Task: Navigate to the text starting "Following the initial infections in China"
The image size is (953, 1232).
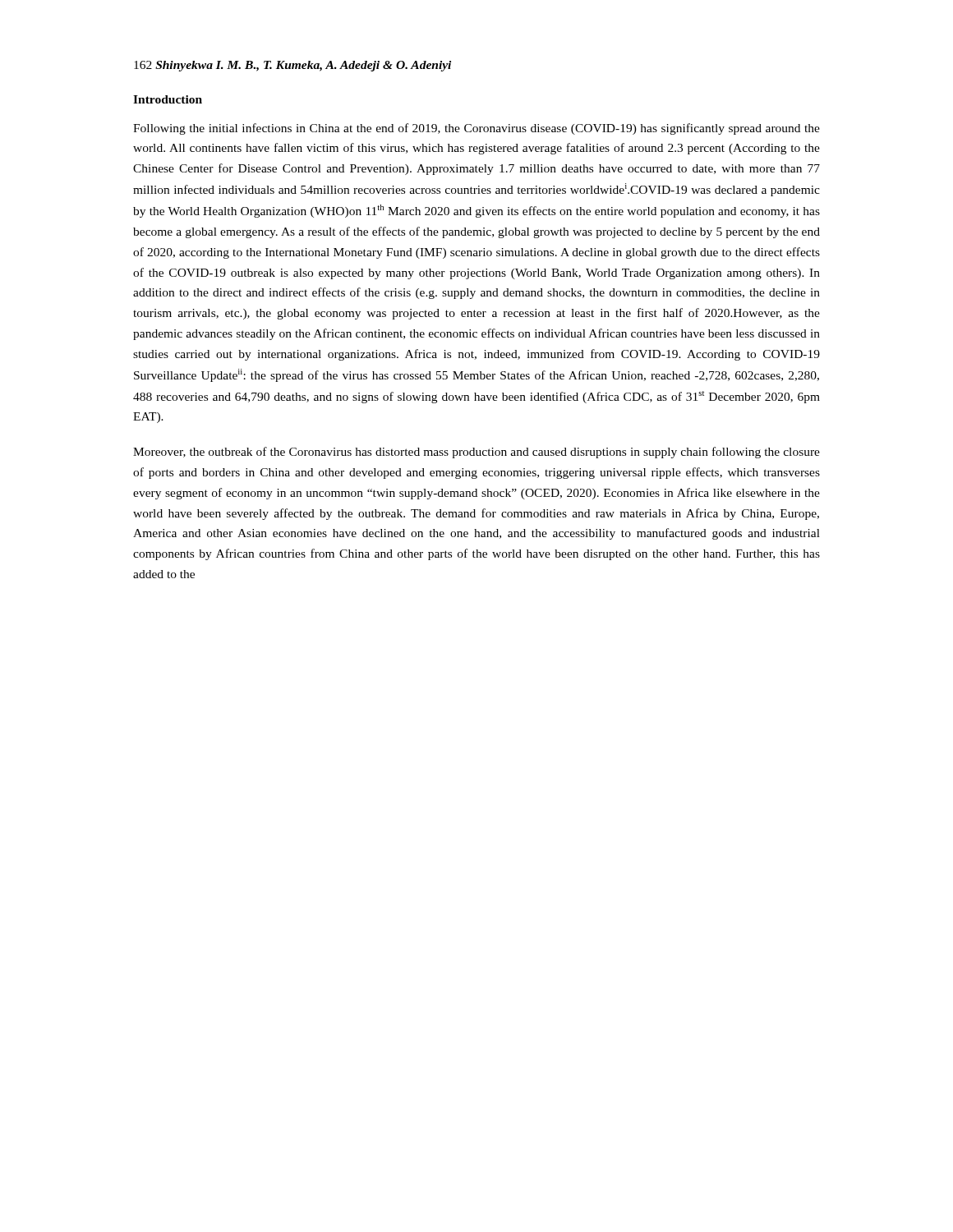Action: pyautogui.click(x=476, y=272)
